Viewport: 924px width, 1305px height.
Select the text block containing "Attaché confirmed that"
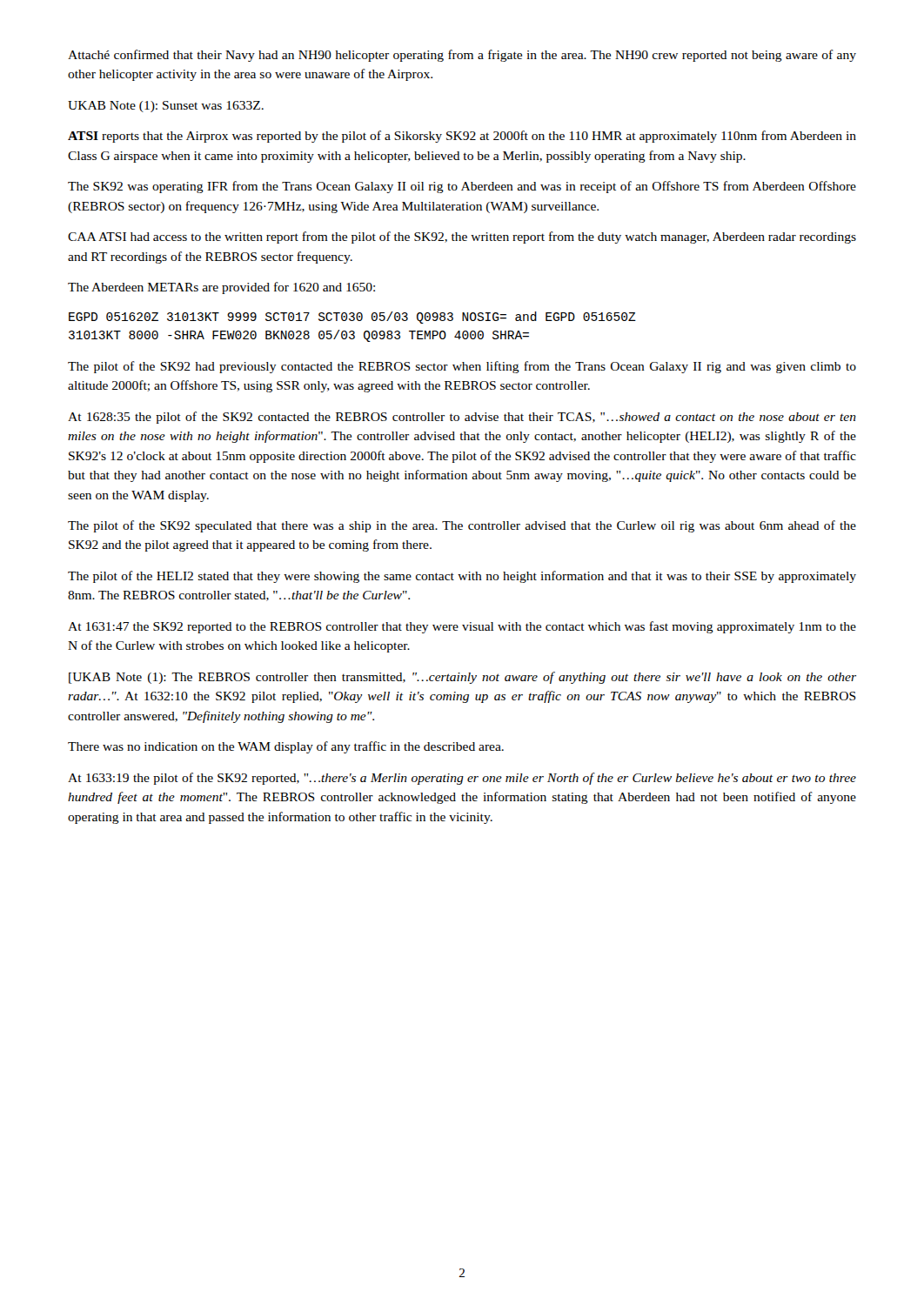[462, 64]
